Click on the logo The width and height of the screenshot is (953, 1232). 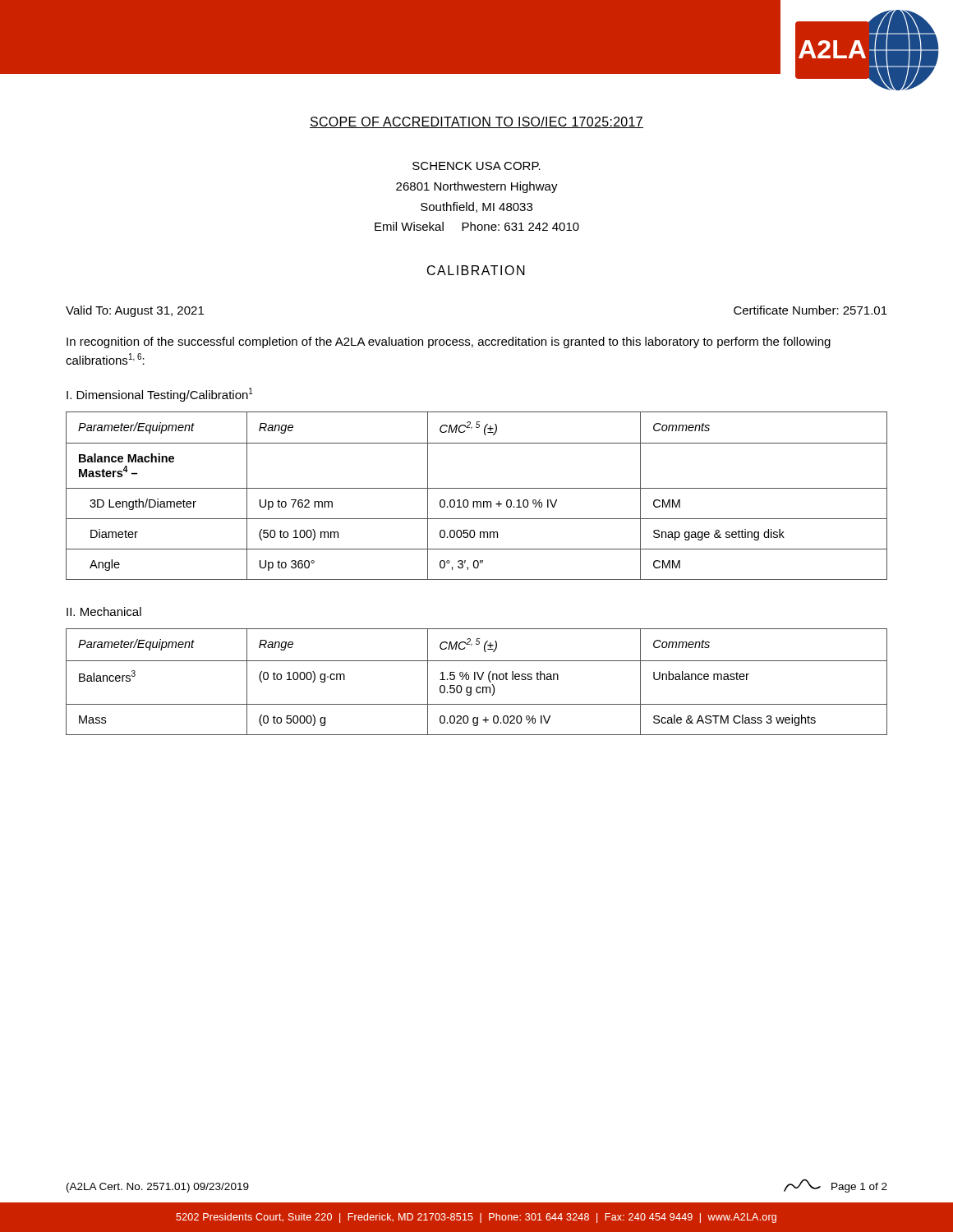point(867,53)
